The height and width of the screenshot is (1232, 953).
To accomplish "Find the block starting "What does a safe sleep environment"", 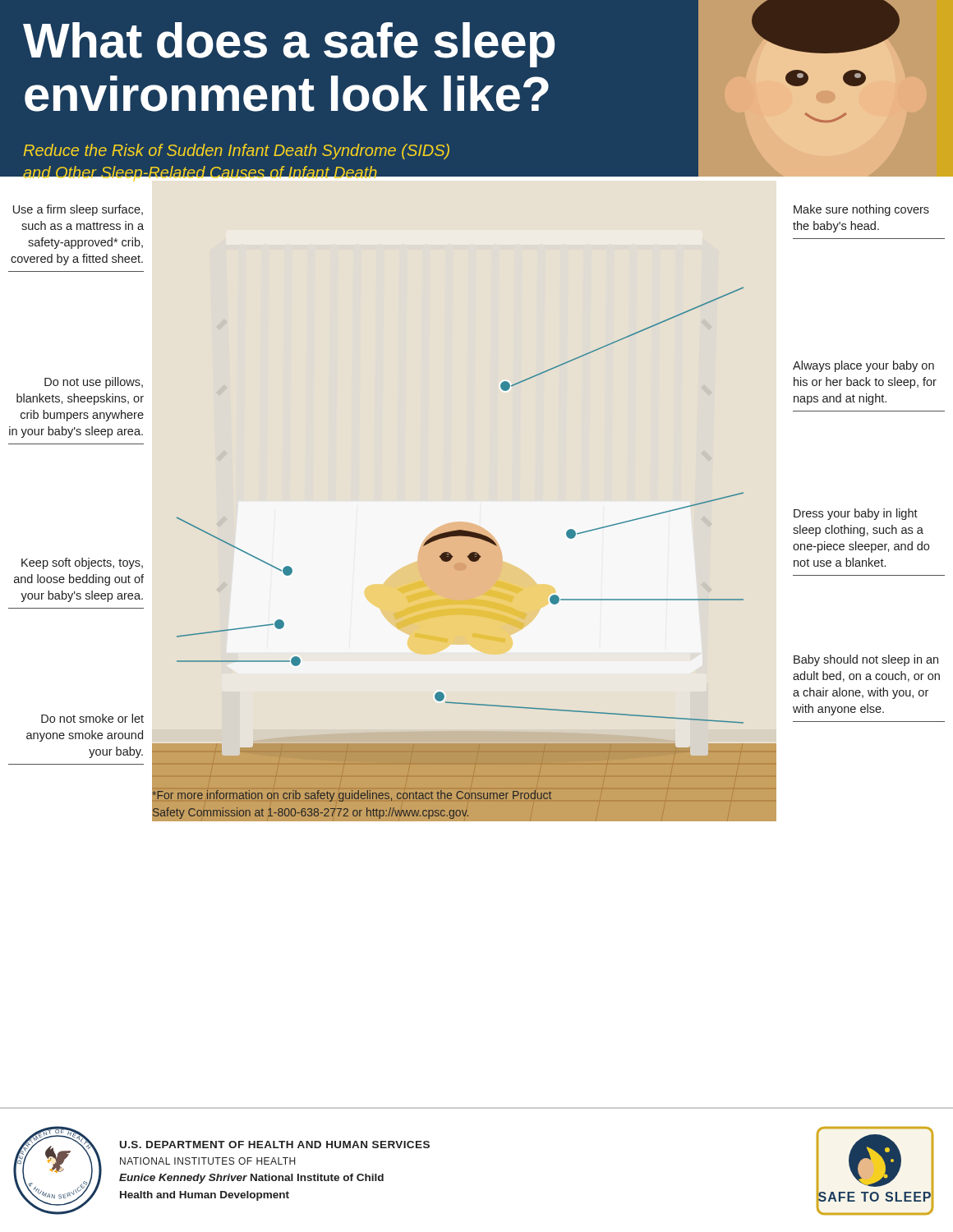I will (290, 68).
